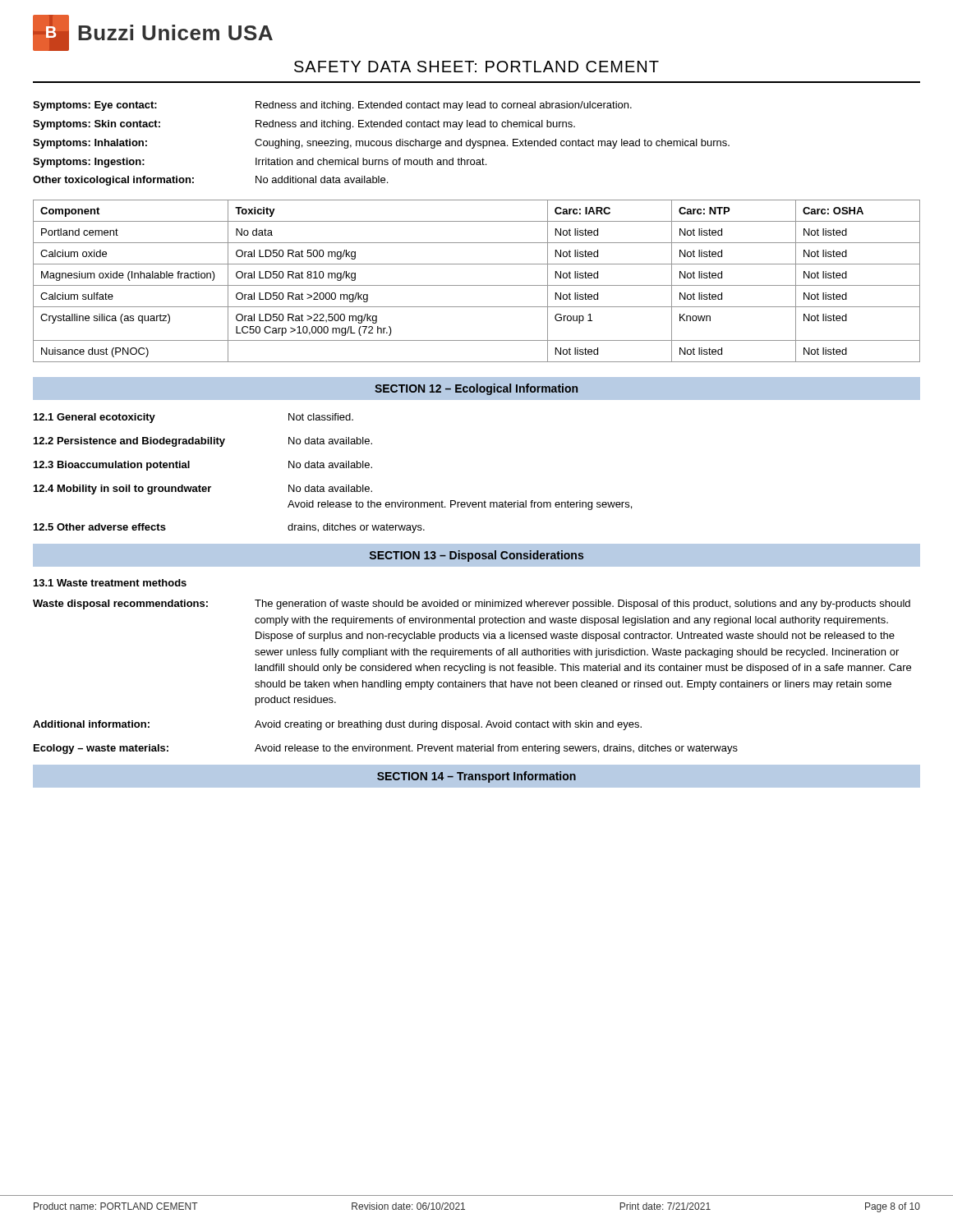Locate the text block starting "Ecology – waste materials:"
Image resolution: width=953 pixels, height=1232 pixels.
pos(476,748)
